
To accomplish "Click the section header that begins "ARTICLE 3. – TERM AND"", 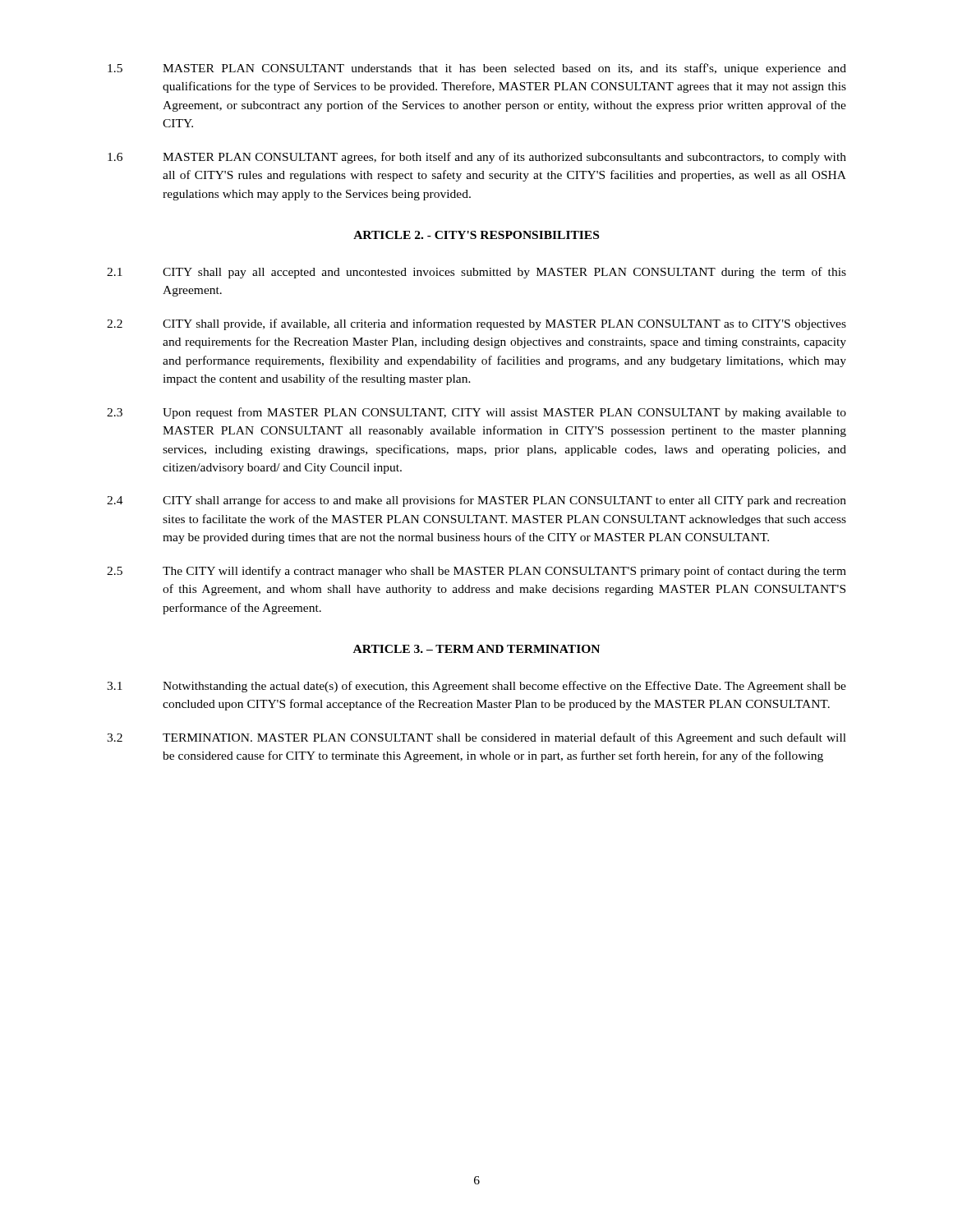I will pos(476,649).
